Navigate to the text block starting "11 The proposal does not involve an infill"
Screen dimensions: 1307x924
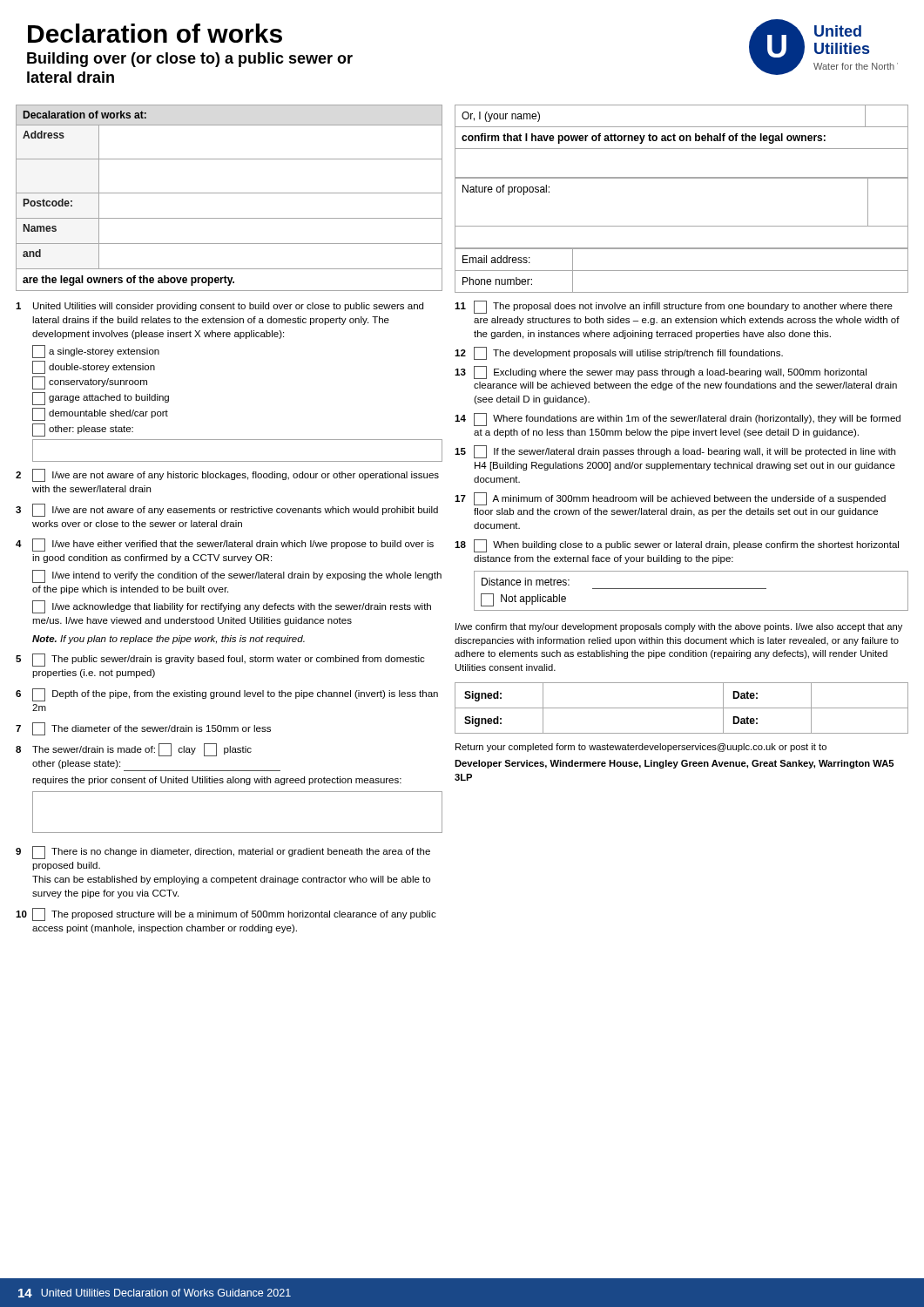[x=681, y=321]
